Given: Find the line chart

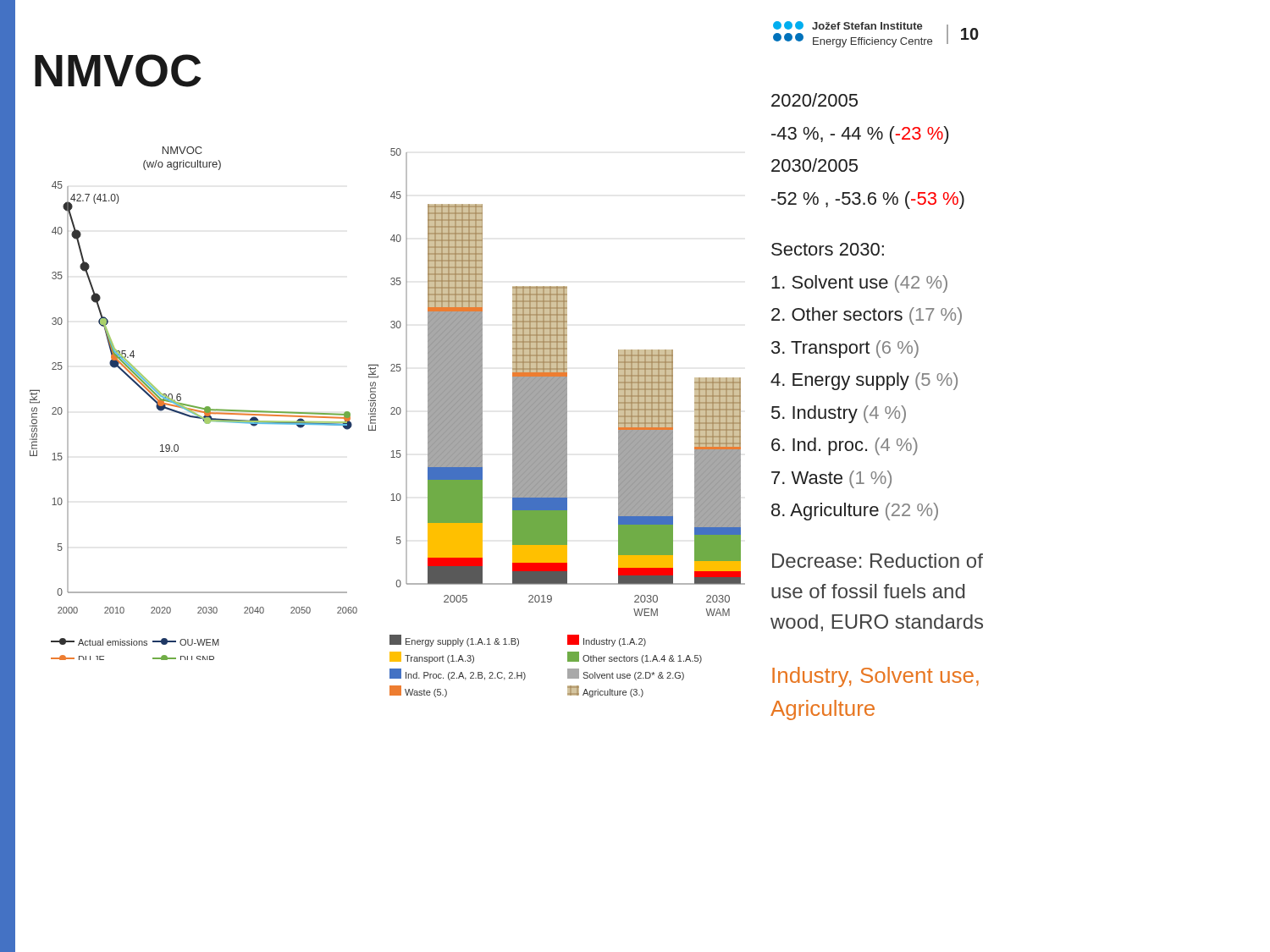Looking at the screenshot, I should pos(195,398).
